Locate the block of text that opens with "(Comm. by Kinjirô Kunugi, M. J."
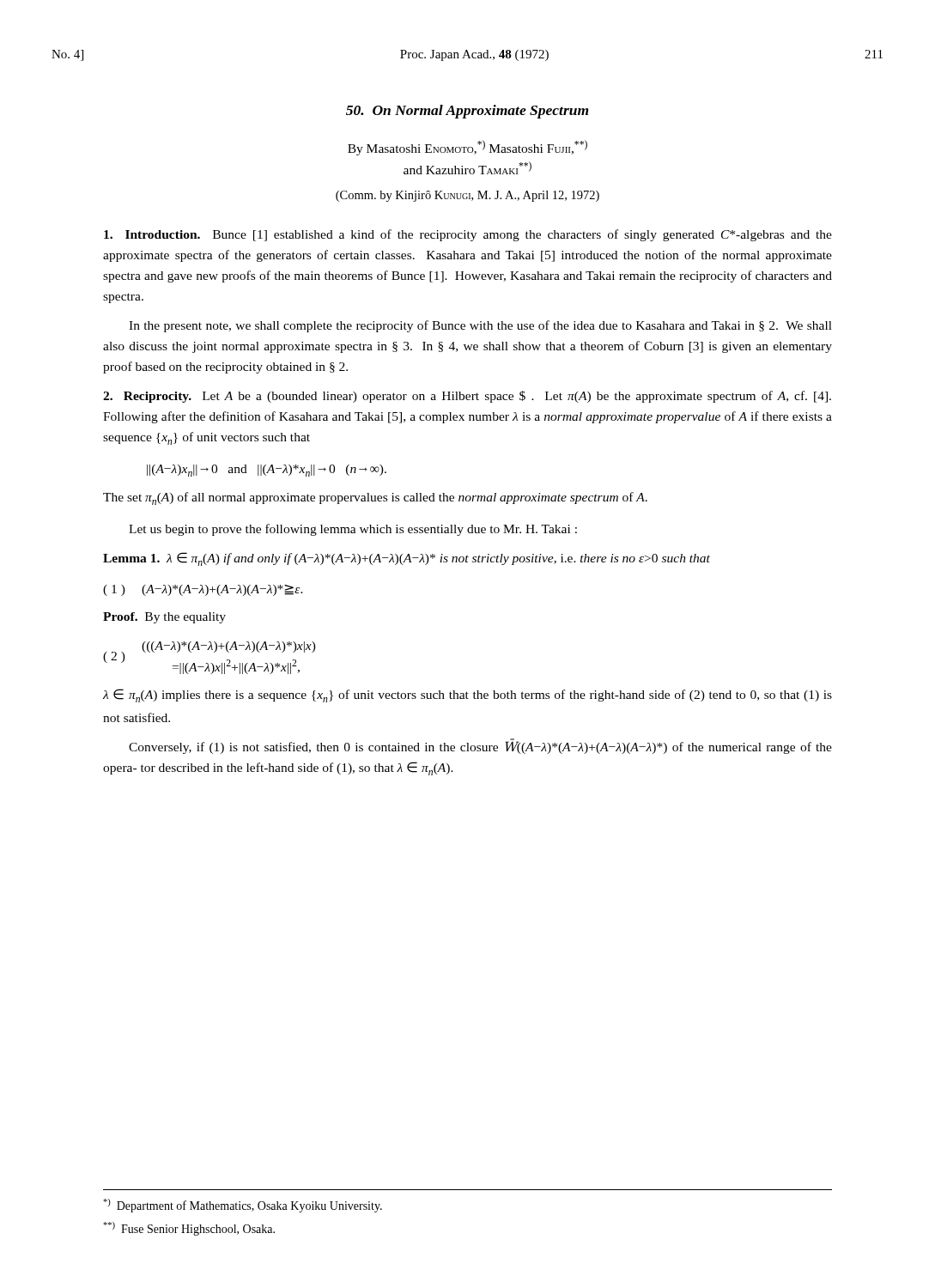This screenshot has width=935, height=1288. pos(468,195)
